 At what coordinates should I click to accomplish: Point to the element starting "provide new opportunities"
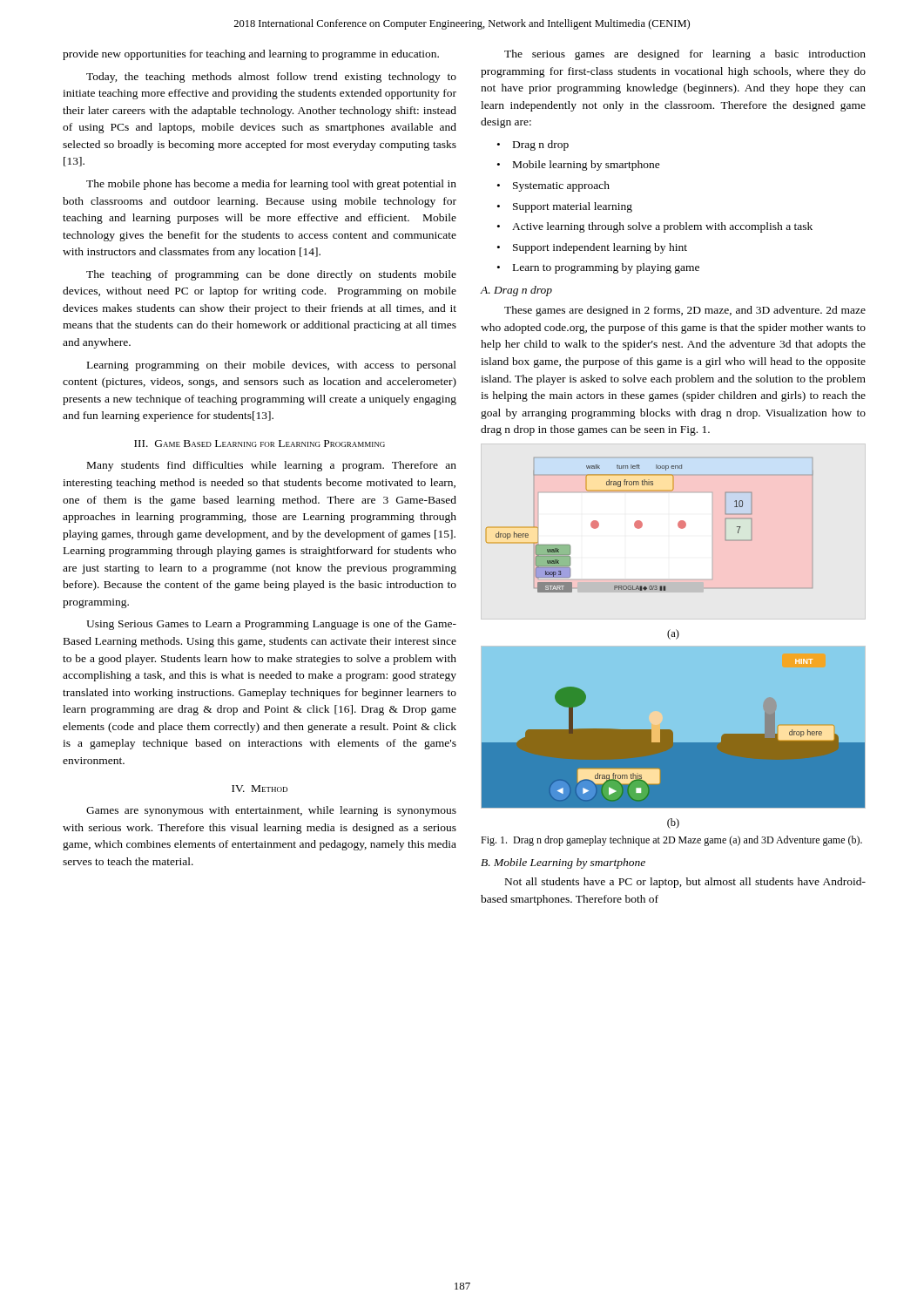pyautogui.click(x=260, y=54)
